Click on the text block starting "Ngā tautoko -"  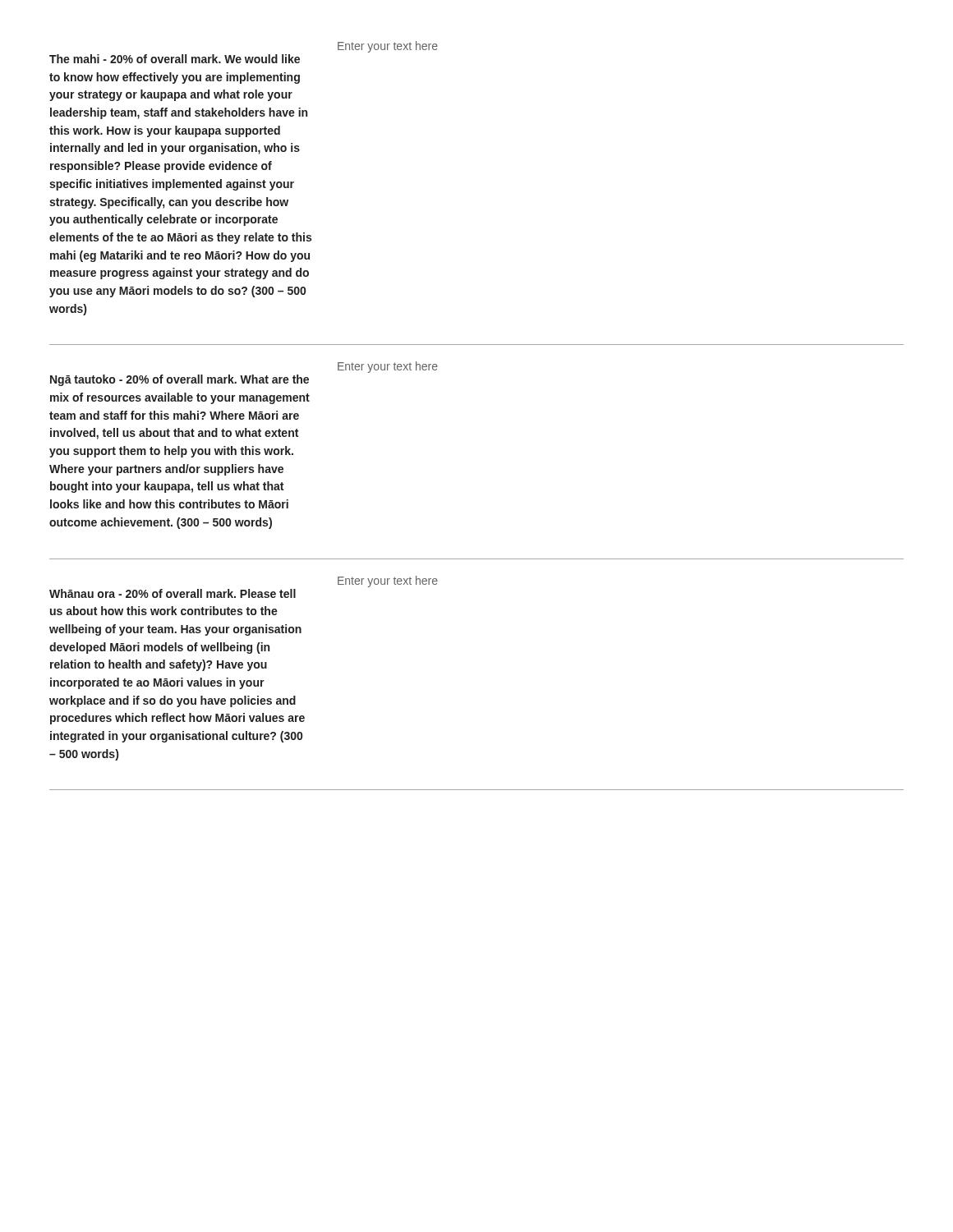(x=181, y=452)
